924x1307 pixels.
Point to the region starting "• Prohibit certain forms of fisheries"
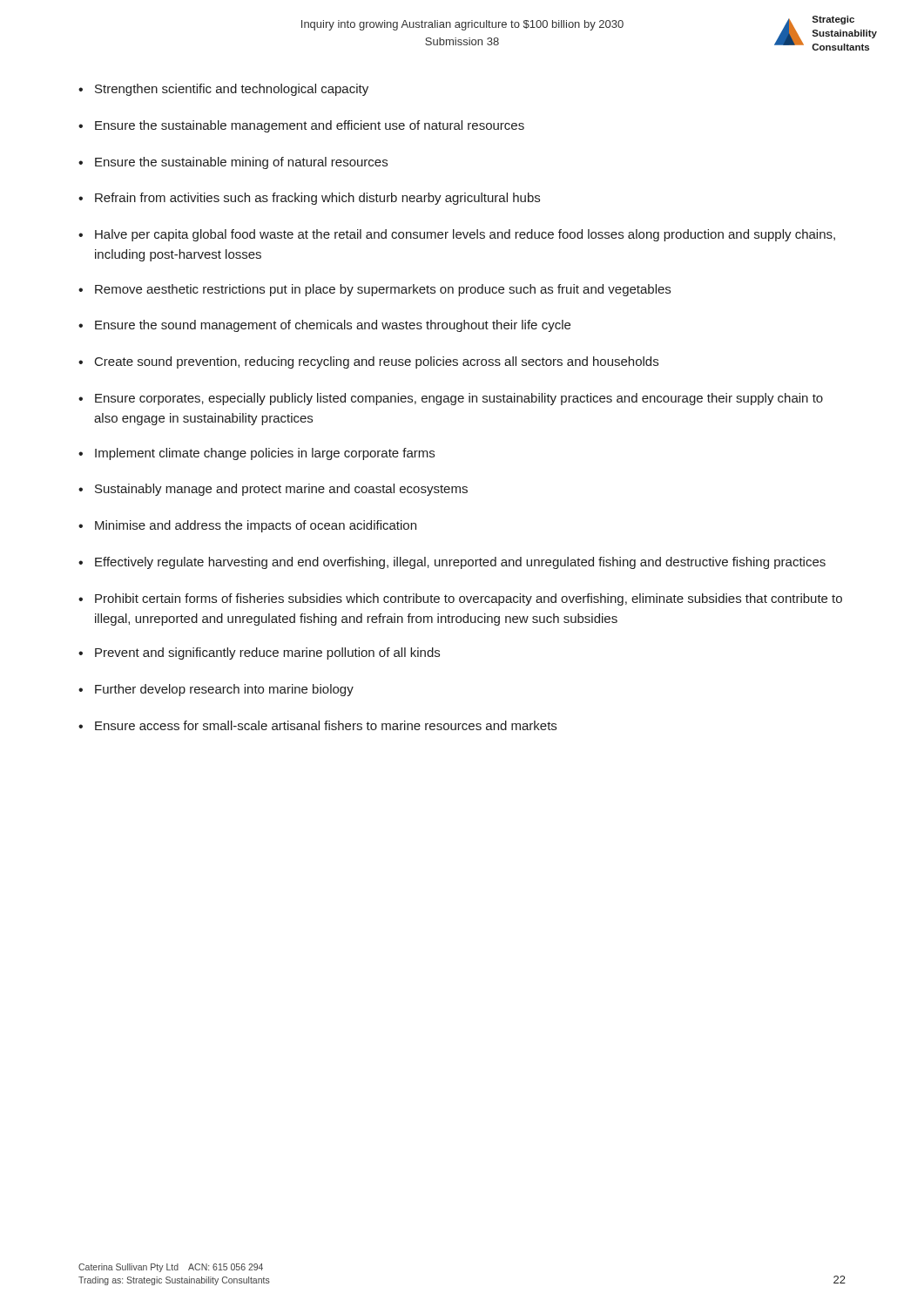462,608
